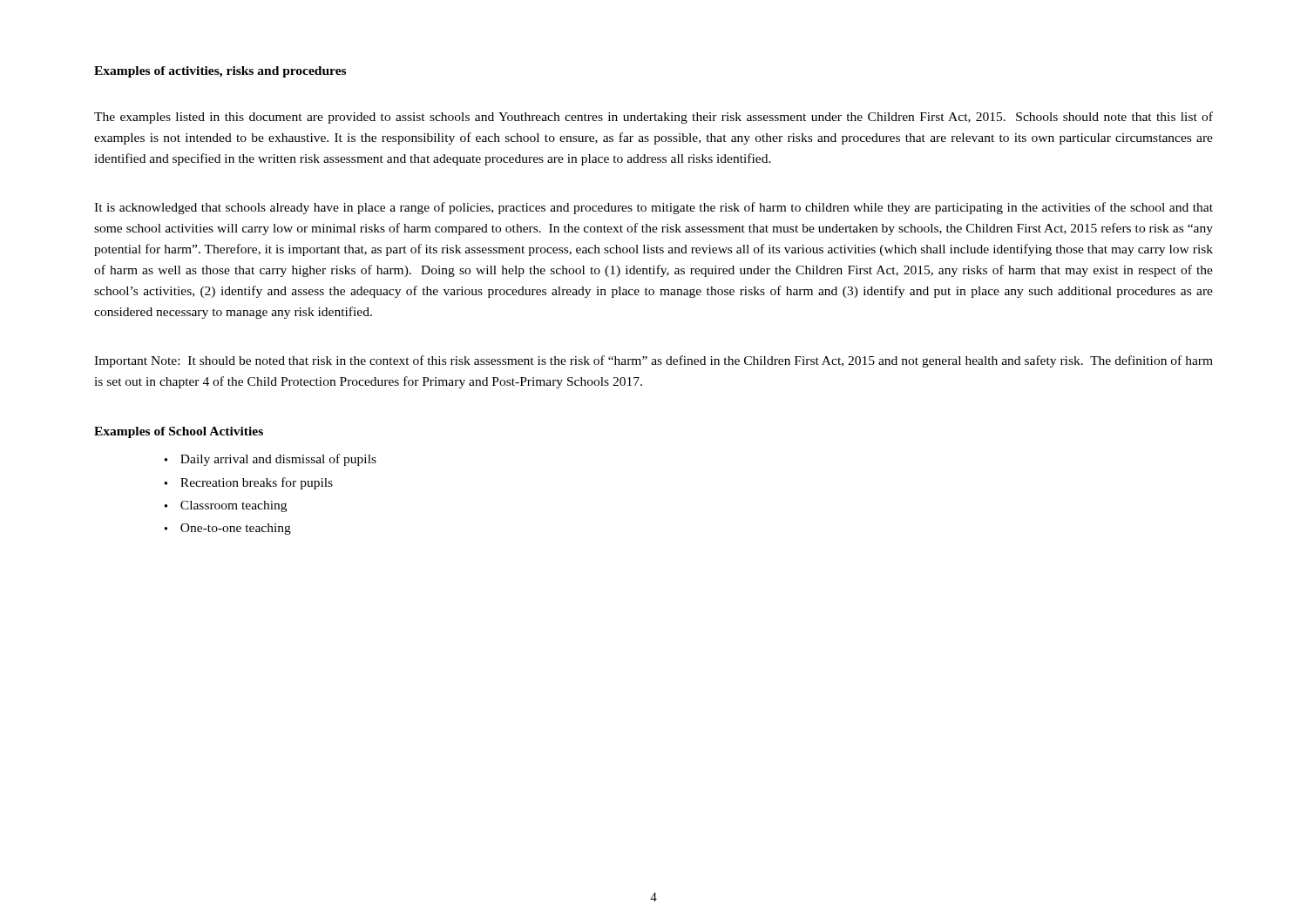Where does it say "● Recreation breaks for pupils"?

point(248,482)
